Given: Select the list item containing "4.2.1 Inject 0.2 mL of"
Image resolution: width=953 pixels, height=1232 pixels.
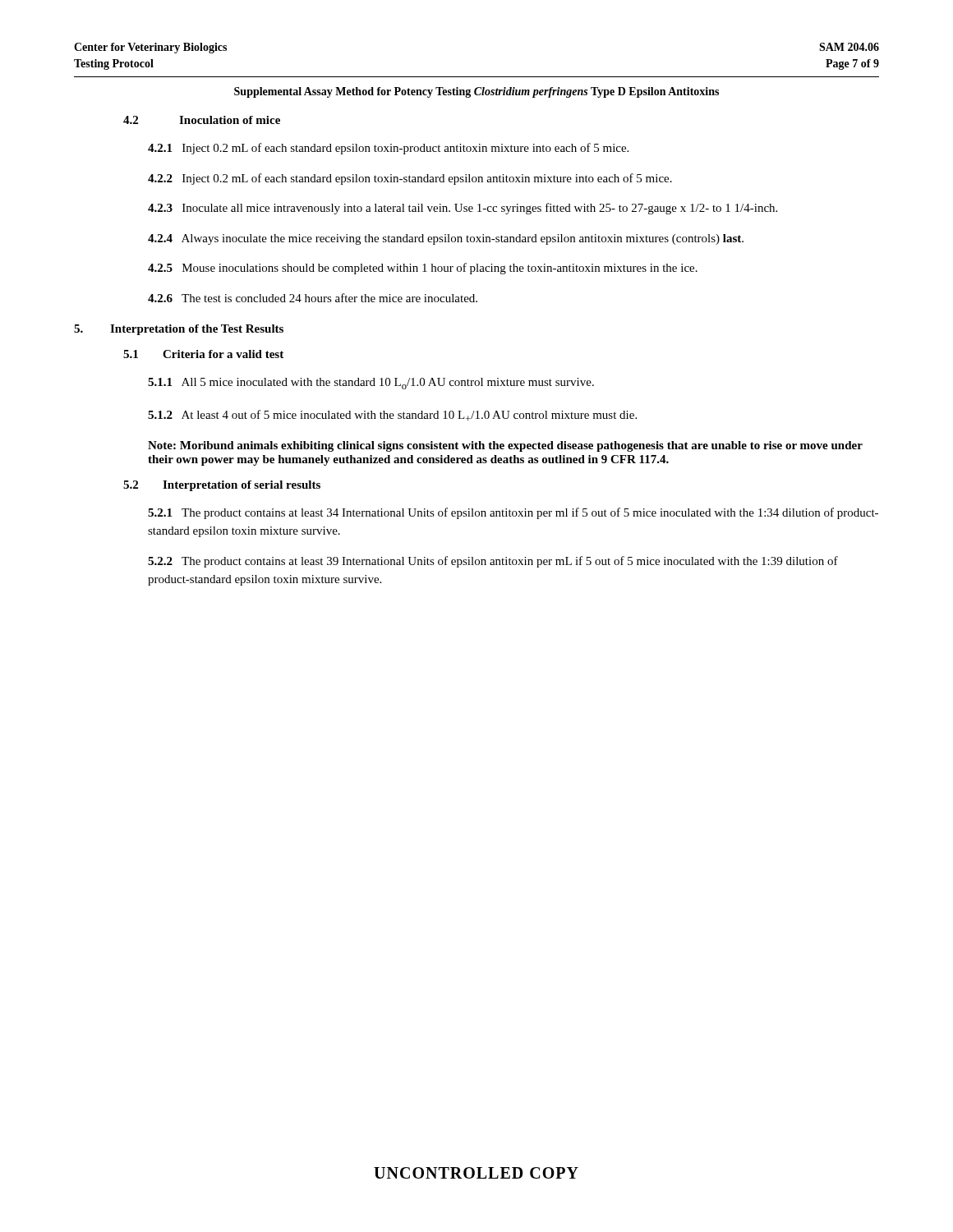Looking at the screenshot, I should click(389, 148).
